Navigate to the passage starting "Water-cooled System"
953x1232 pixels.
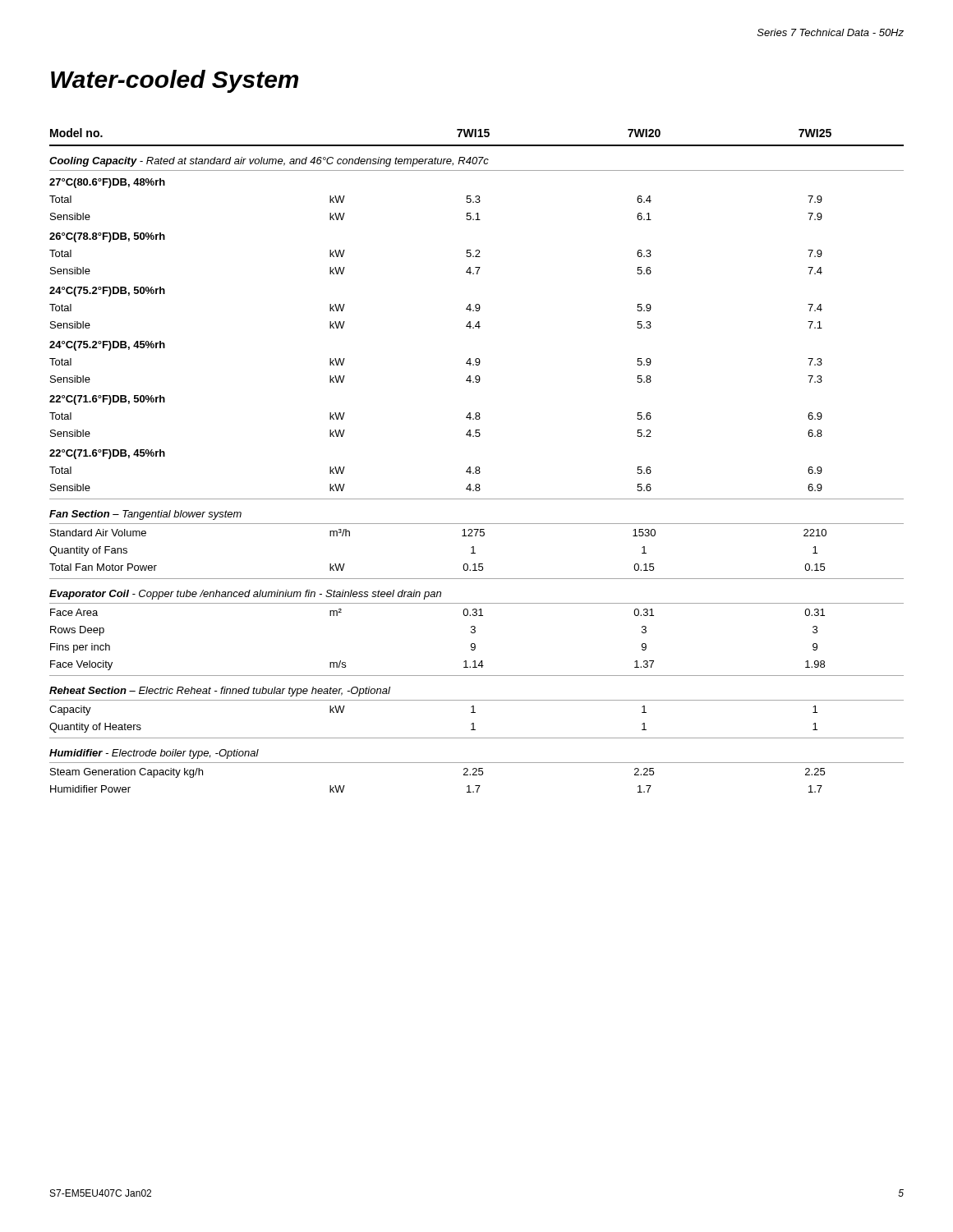(x=174, y=80)
